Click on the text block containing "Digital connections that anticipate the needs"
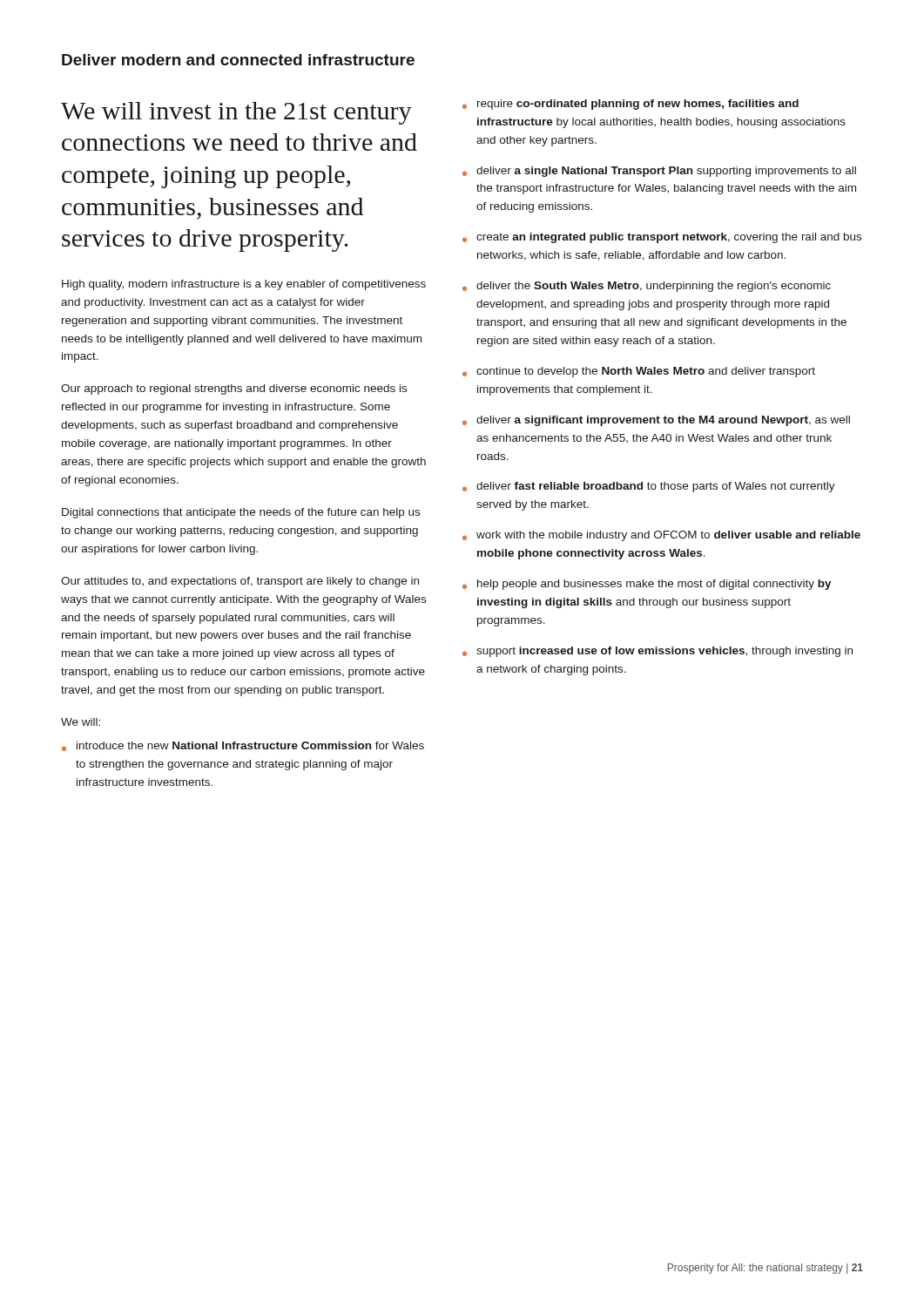The image size is (924, 1307). coord(241,530)
